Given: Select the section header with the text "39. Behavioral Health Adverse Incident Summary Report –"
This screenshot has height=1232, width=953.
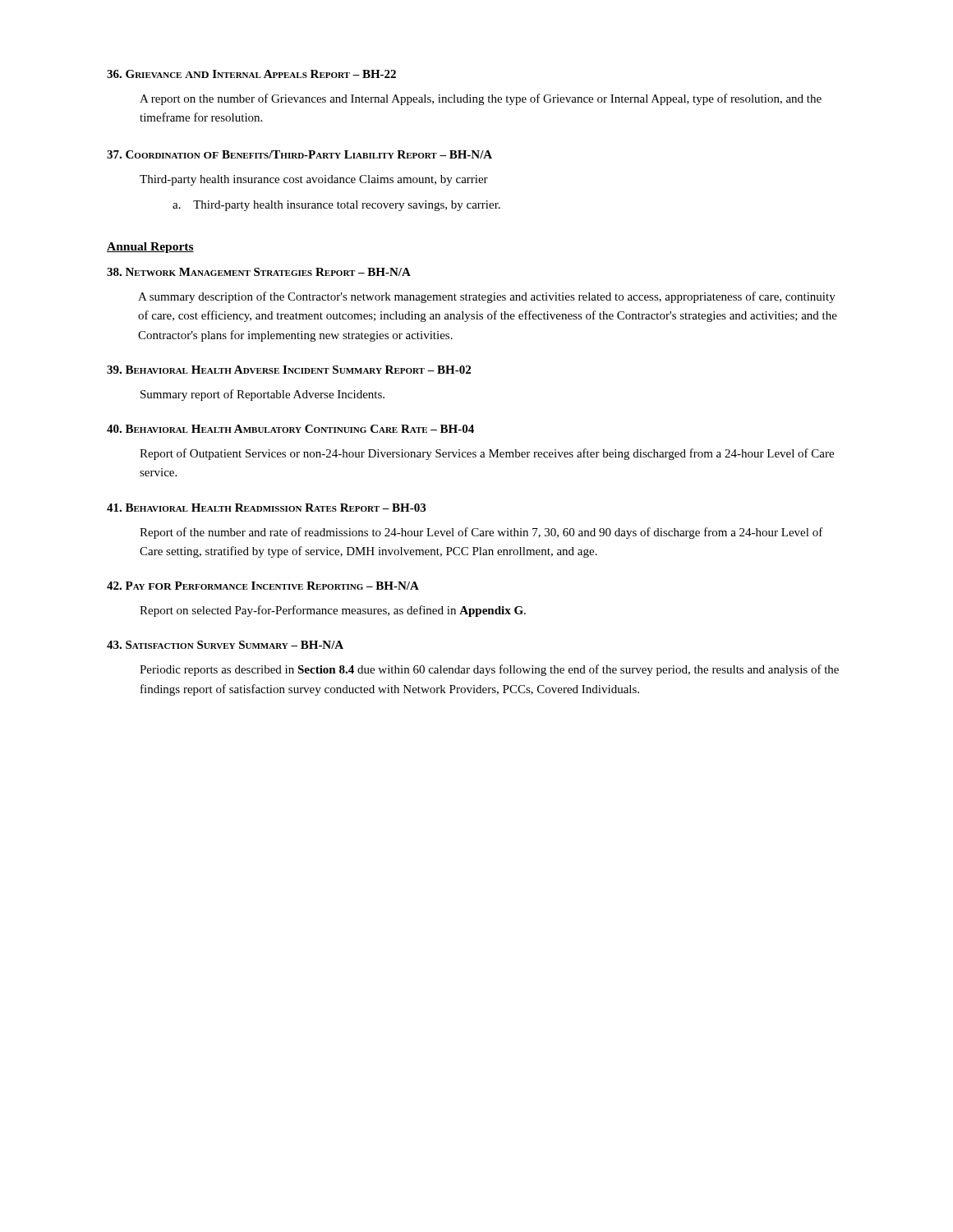Looking at the screenshot, I should [x=289, y=369].
